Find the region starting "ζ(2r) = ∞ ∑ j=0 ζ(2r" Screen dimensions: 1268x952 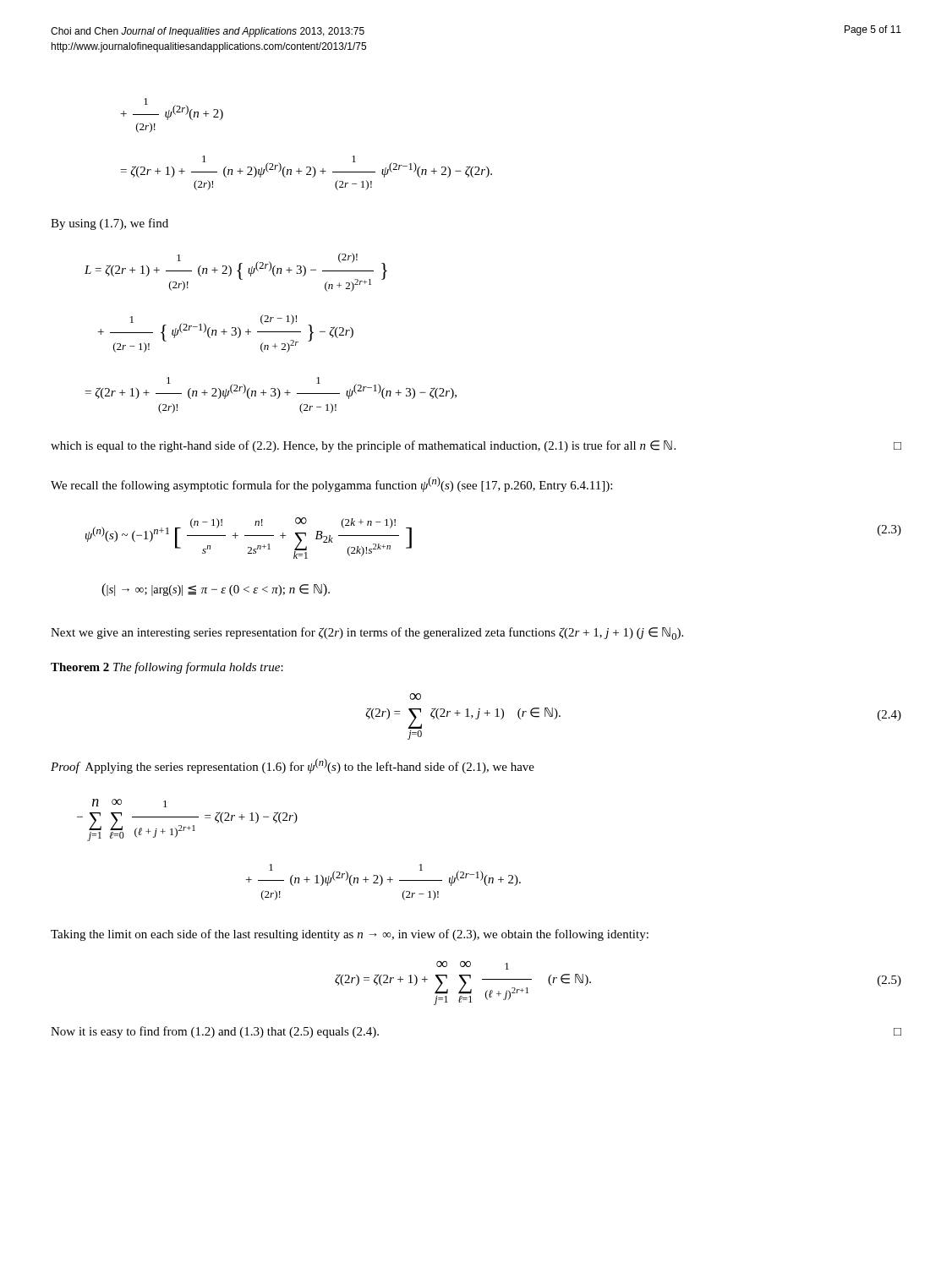point(493,714)
